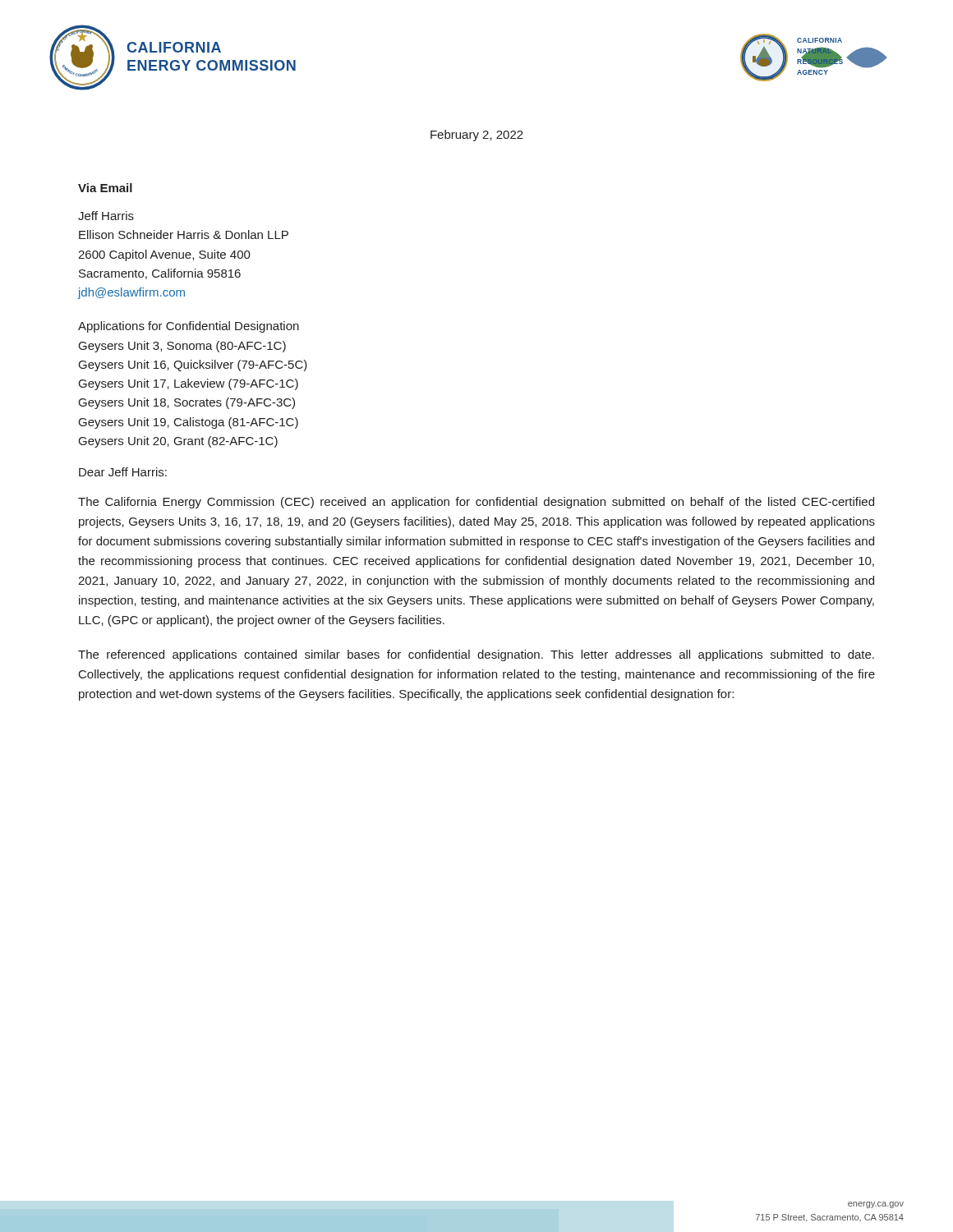The width and height of the screenshot is (953, 1232).
Task: Find the text block that reads "Applications for Confidential"
Action: (193, 383)
